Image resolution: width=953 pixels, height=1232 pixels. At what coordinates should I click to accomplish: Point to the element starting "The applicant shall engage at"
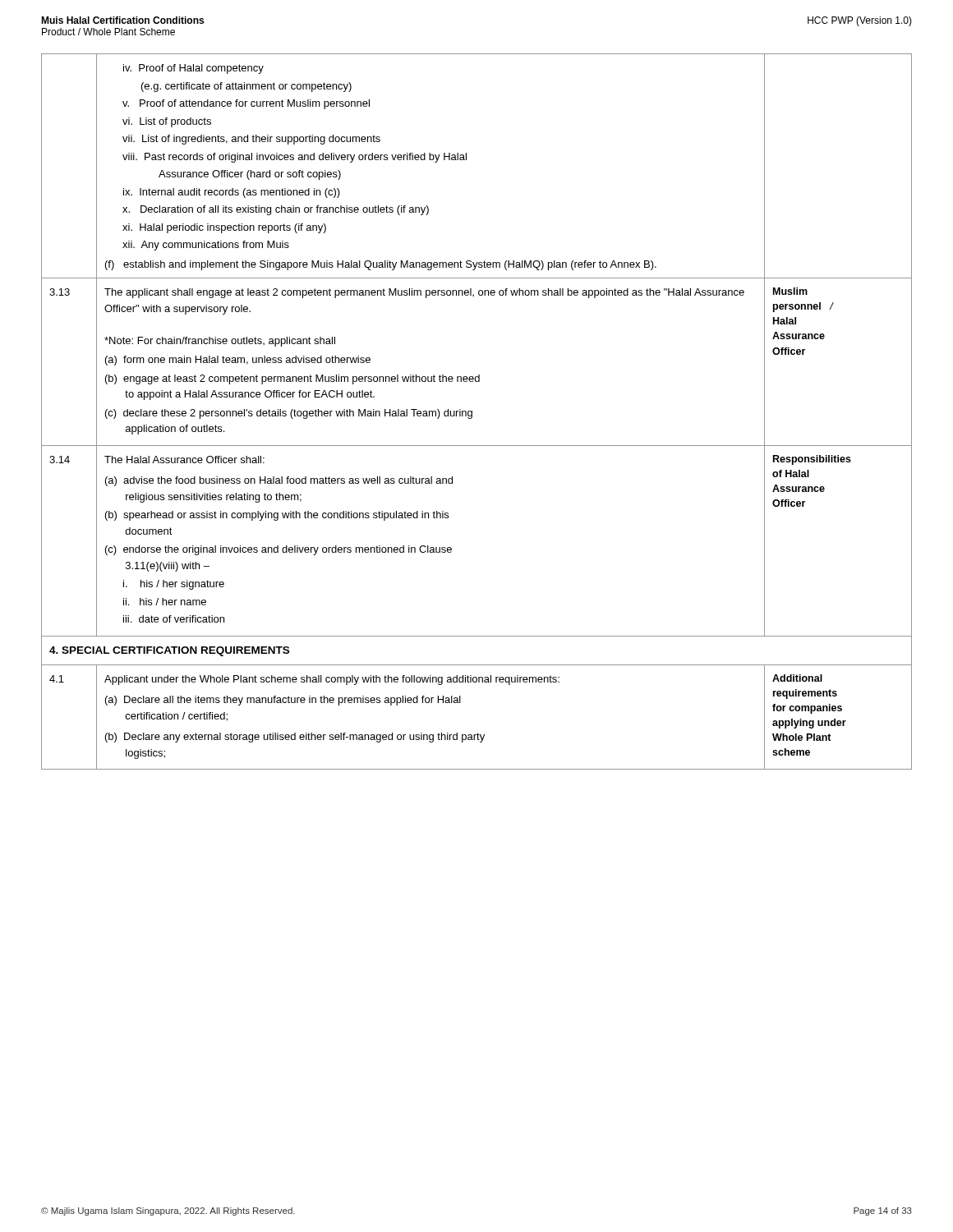pyautogui.click(x=424, y=293)
